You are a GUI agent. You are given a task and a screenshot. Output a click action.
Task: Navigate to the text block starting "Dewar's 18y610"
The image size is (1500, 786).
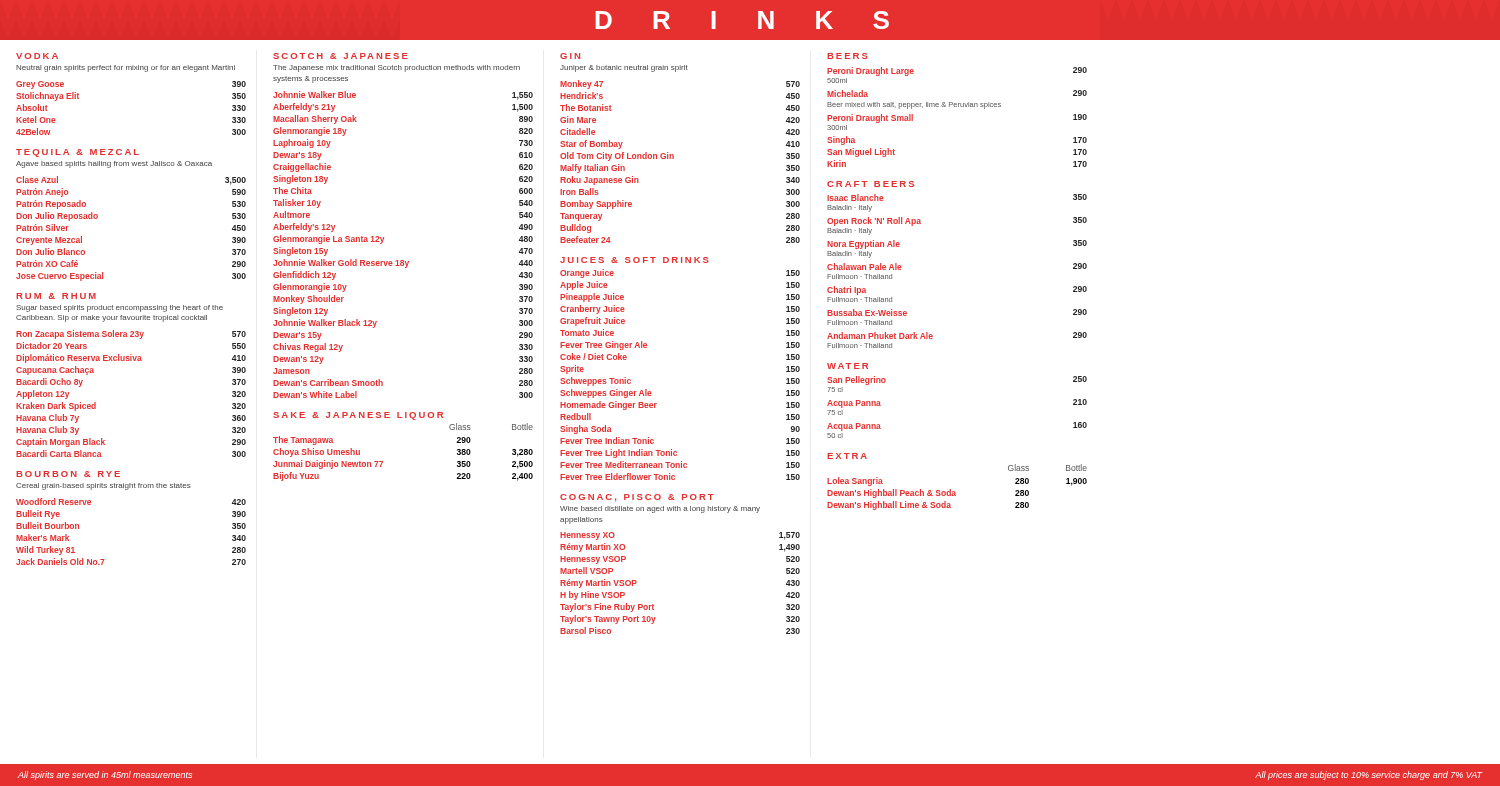294,156
